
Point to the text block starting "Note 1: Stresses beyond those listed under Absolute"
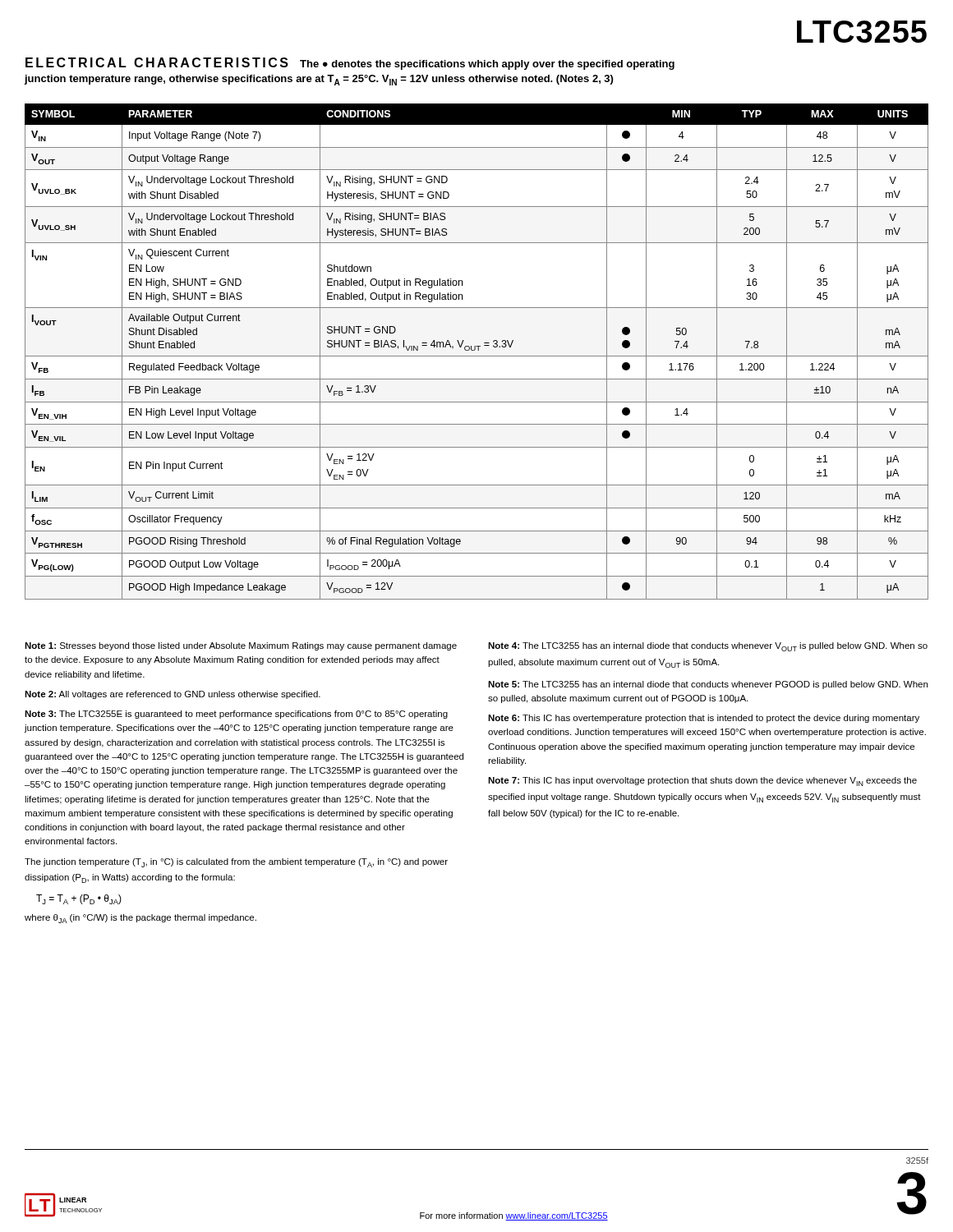[239, 647]
